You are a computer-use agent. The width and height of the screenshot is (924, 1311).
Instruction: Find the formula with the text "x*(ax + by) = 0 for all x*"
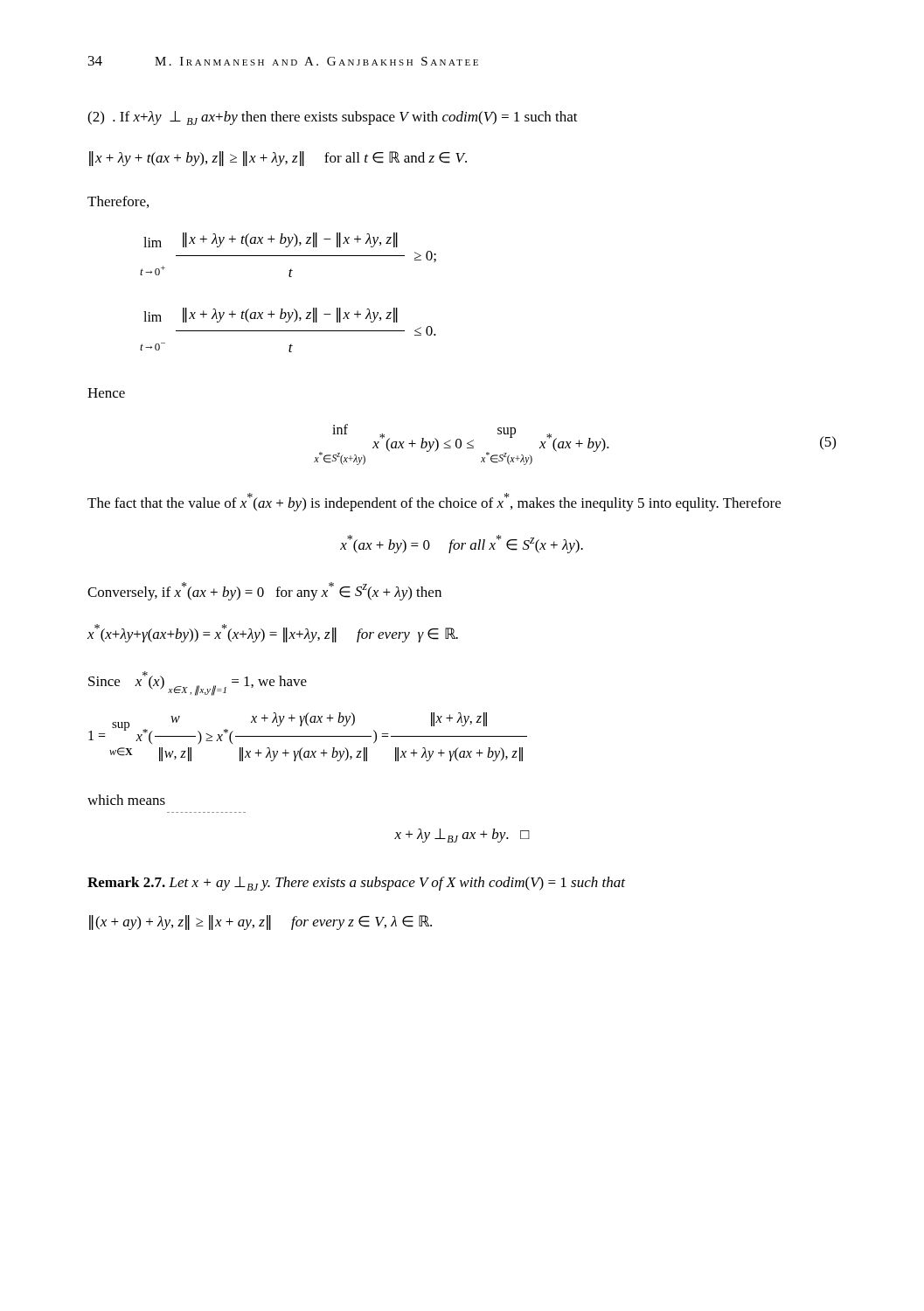(462, 543)
